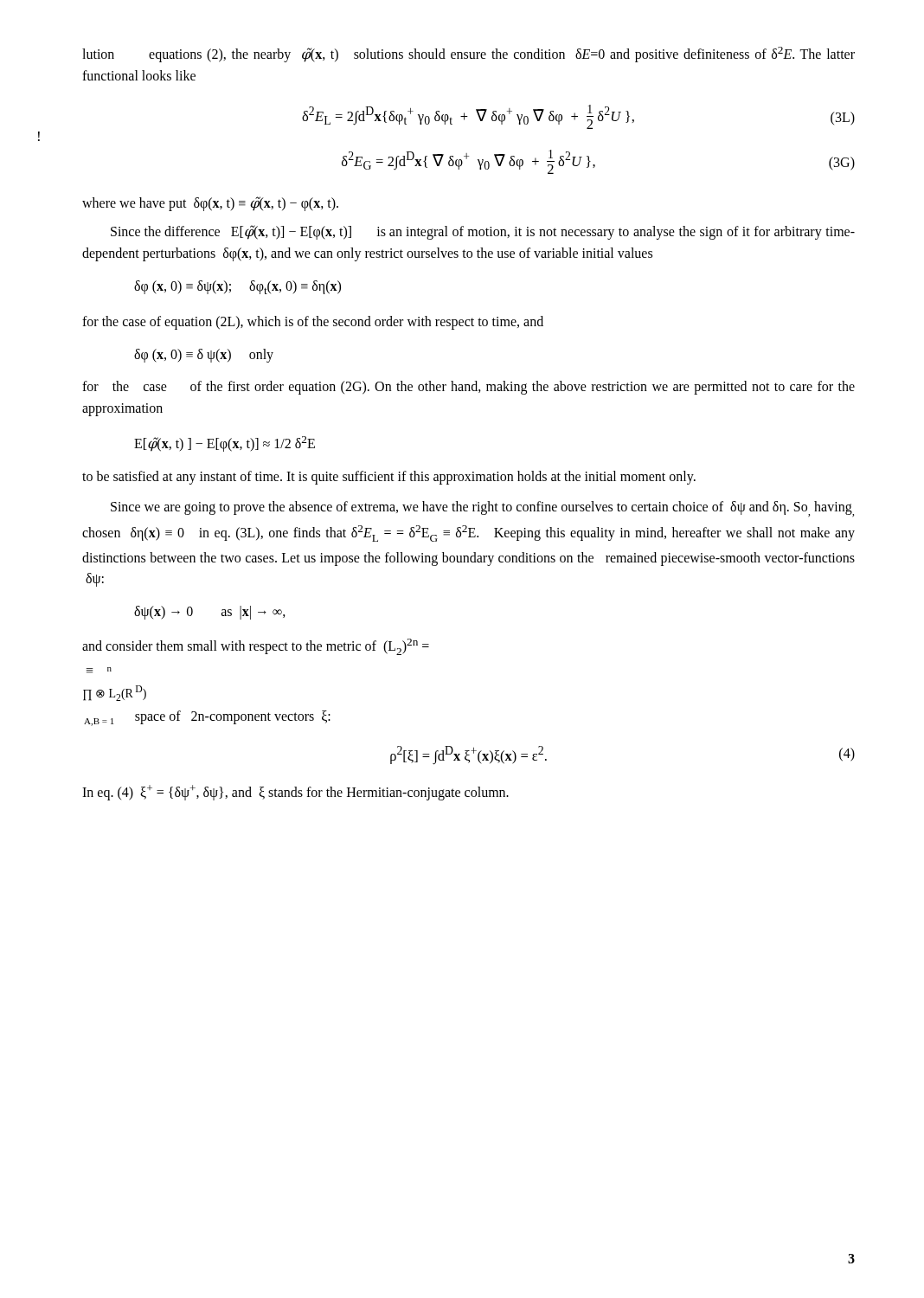Locate the text block that says "to be satisfied at any instant of time."

click(x=389, y=476)
